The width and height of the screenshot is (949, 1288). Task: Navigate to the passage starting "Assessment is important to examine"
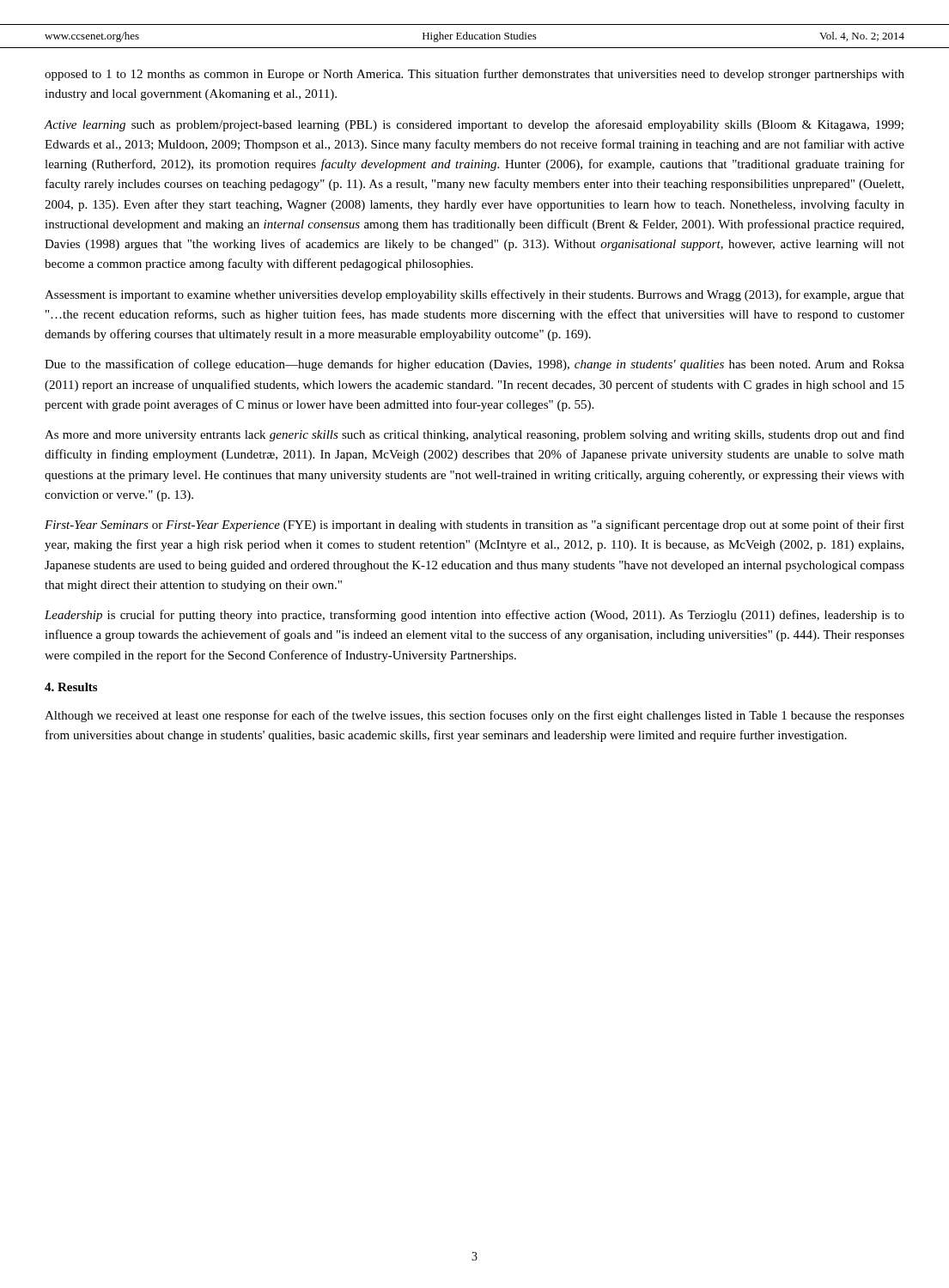[x=474, y=315]
